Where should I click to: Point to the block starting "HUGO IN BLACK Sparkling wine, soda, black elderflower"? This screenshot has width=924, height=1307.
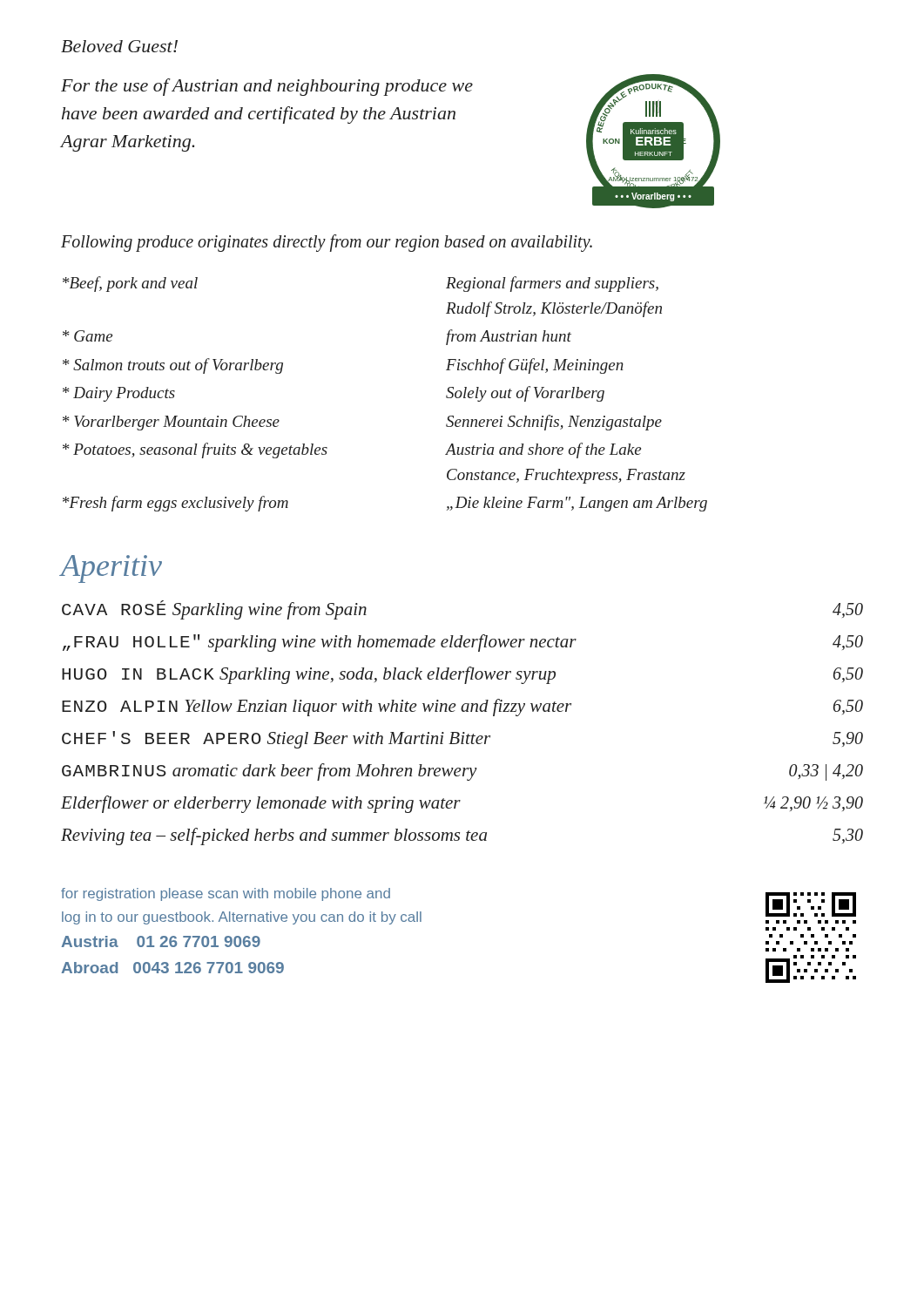pos(462,673)
